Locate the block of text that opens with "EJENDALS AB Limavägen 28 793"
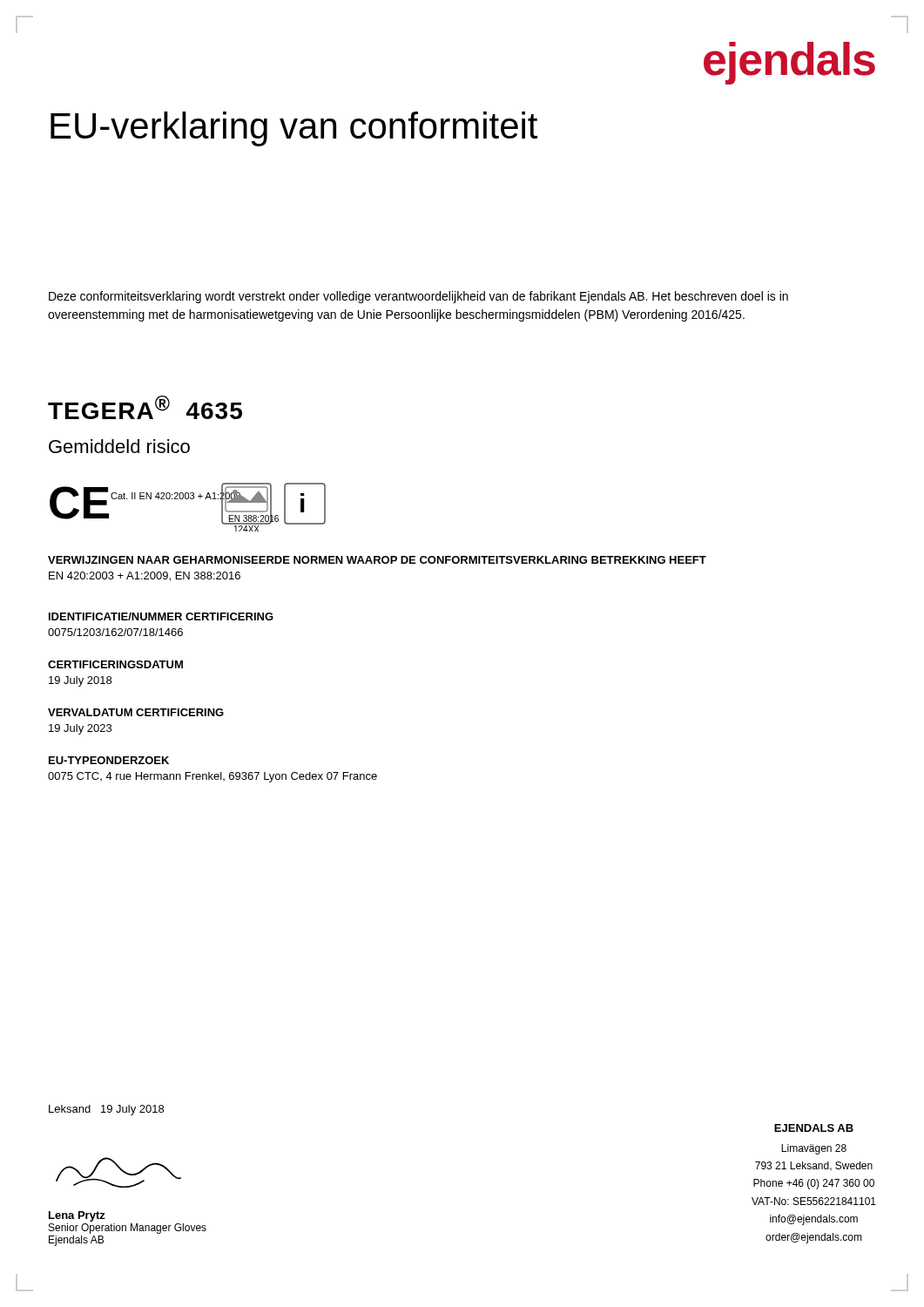 pyautogui.click(x=814, y=1184)
